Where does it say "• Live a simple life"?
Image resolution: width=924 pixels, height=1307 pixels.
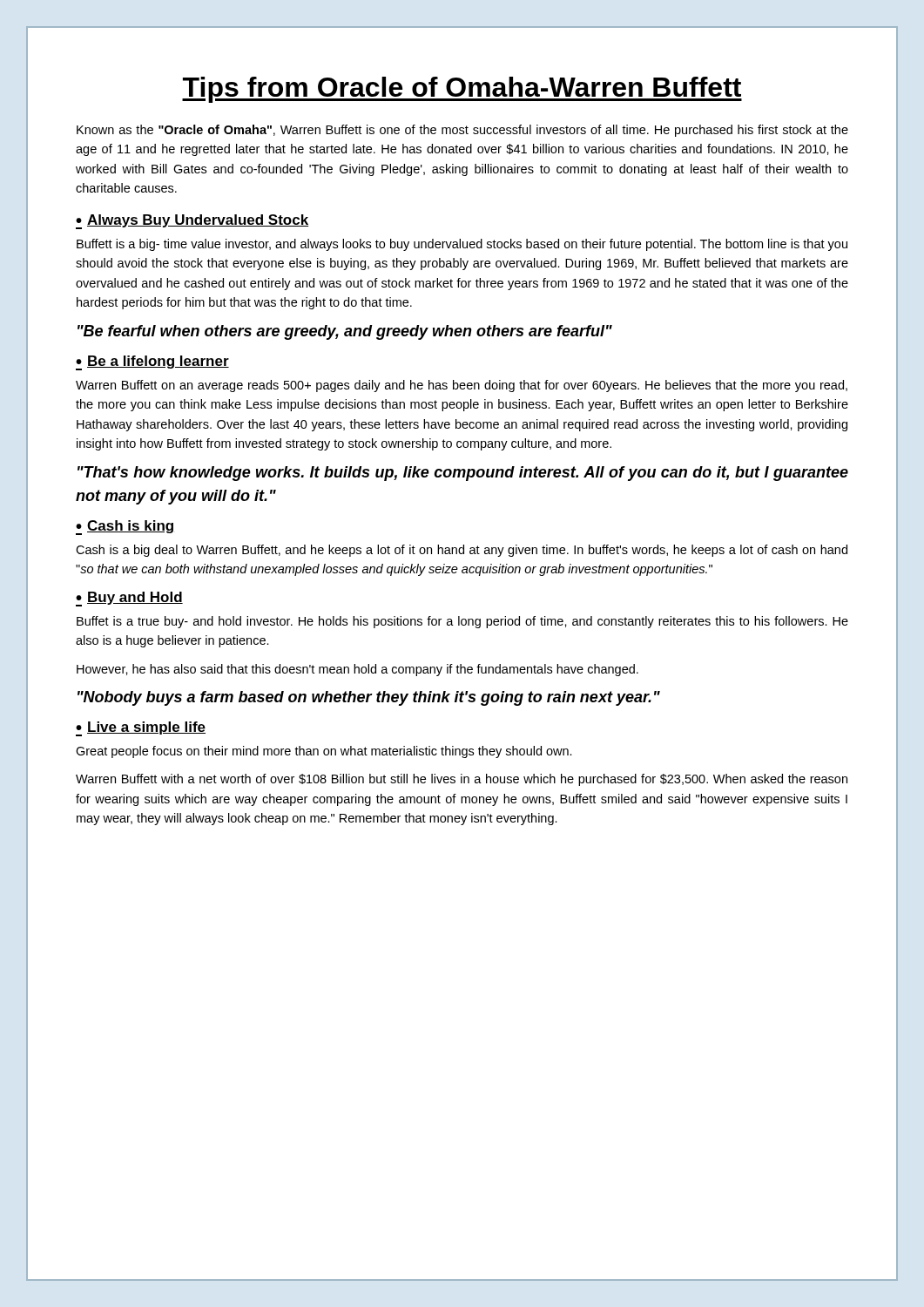[141, 728]
